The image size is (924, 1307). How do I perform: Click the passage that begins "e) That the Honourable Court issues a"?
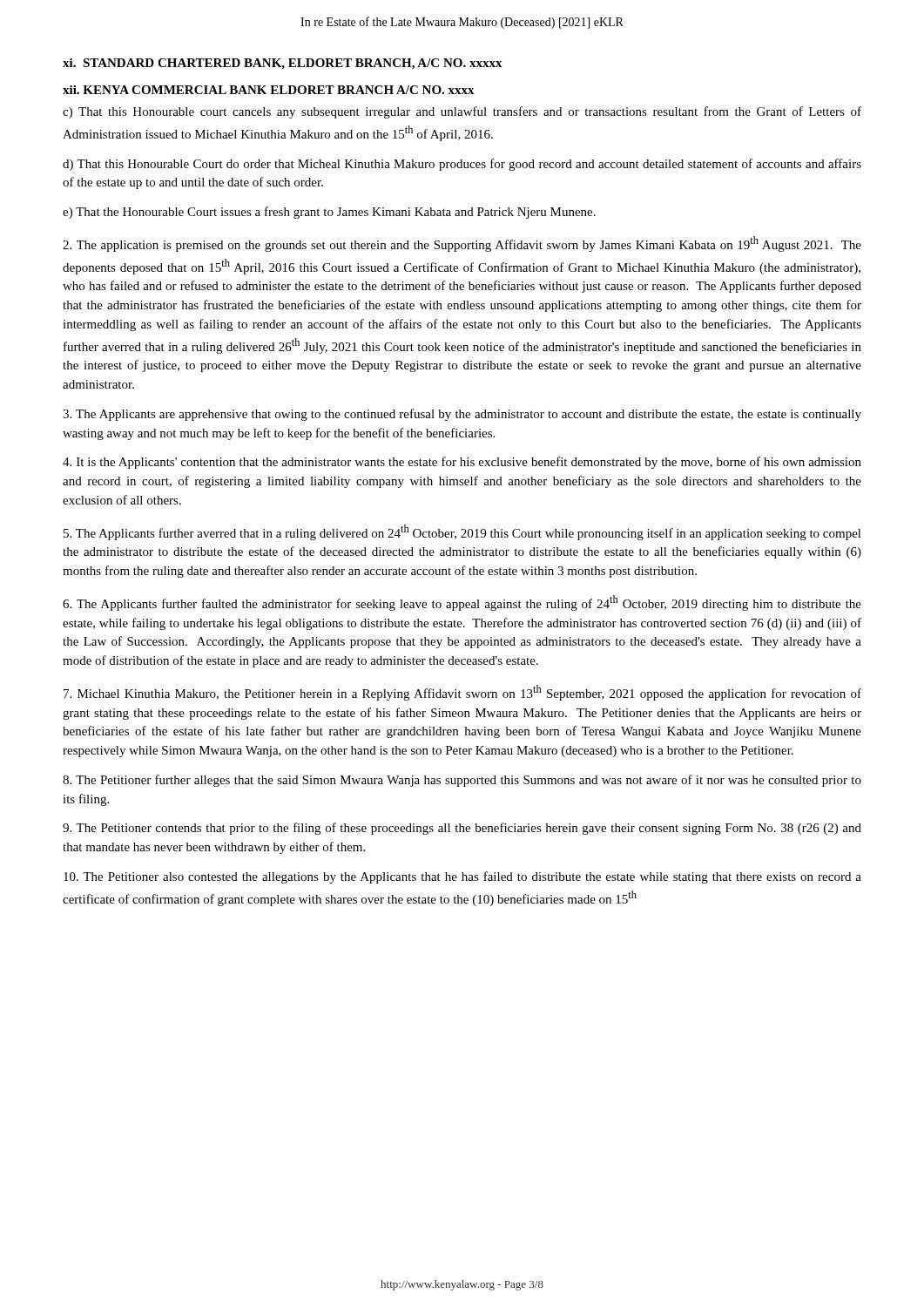pos(329,212)
